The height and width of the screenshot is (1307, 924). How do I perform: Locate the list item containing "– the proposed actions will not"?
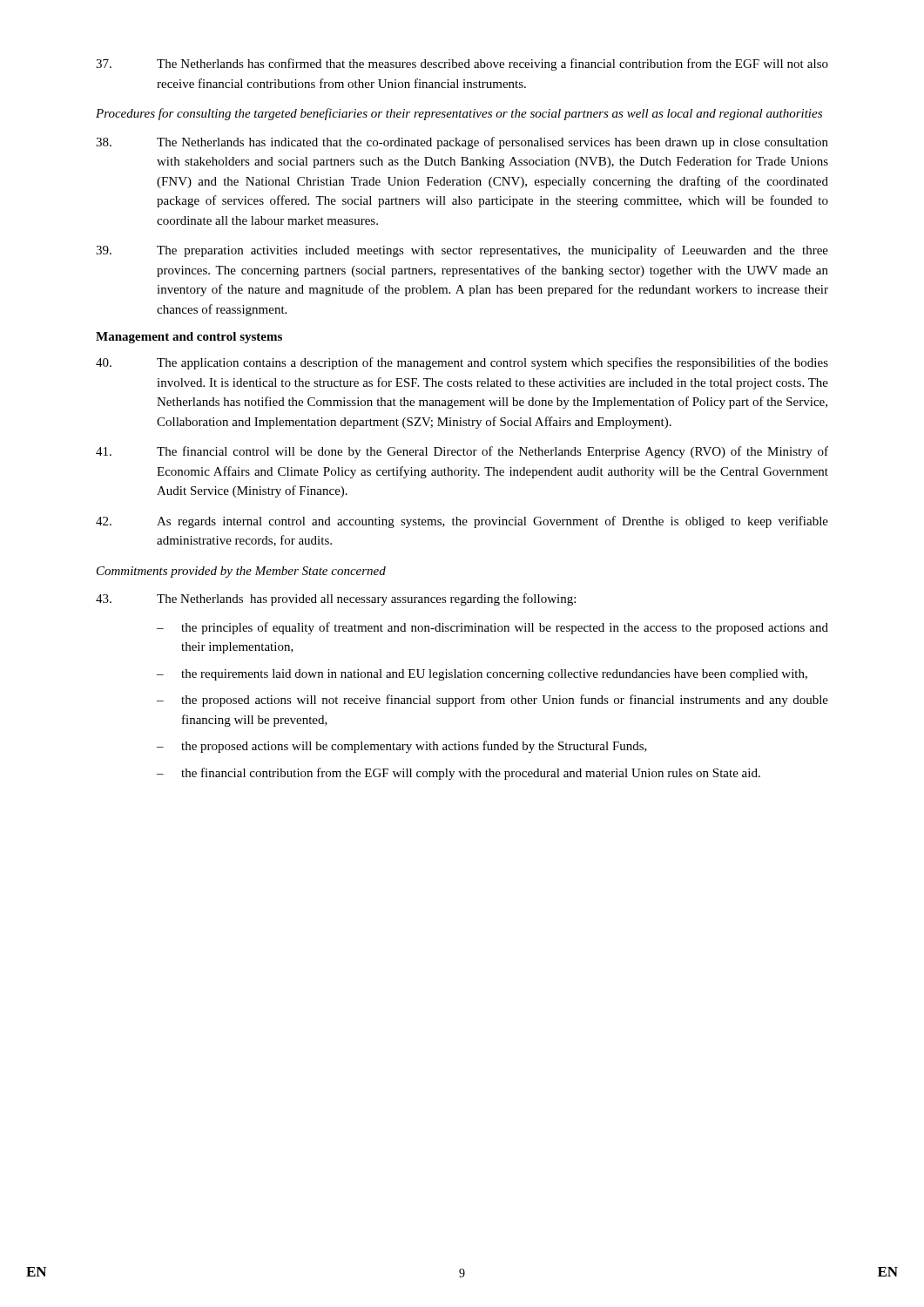(x=492, y=710)
